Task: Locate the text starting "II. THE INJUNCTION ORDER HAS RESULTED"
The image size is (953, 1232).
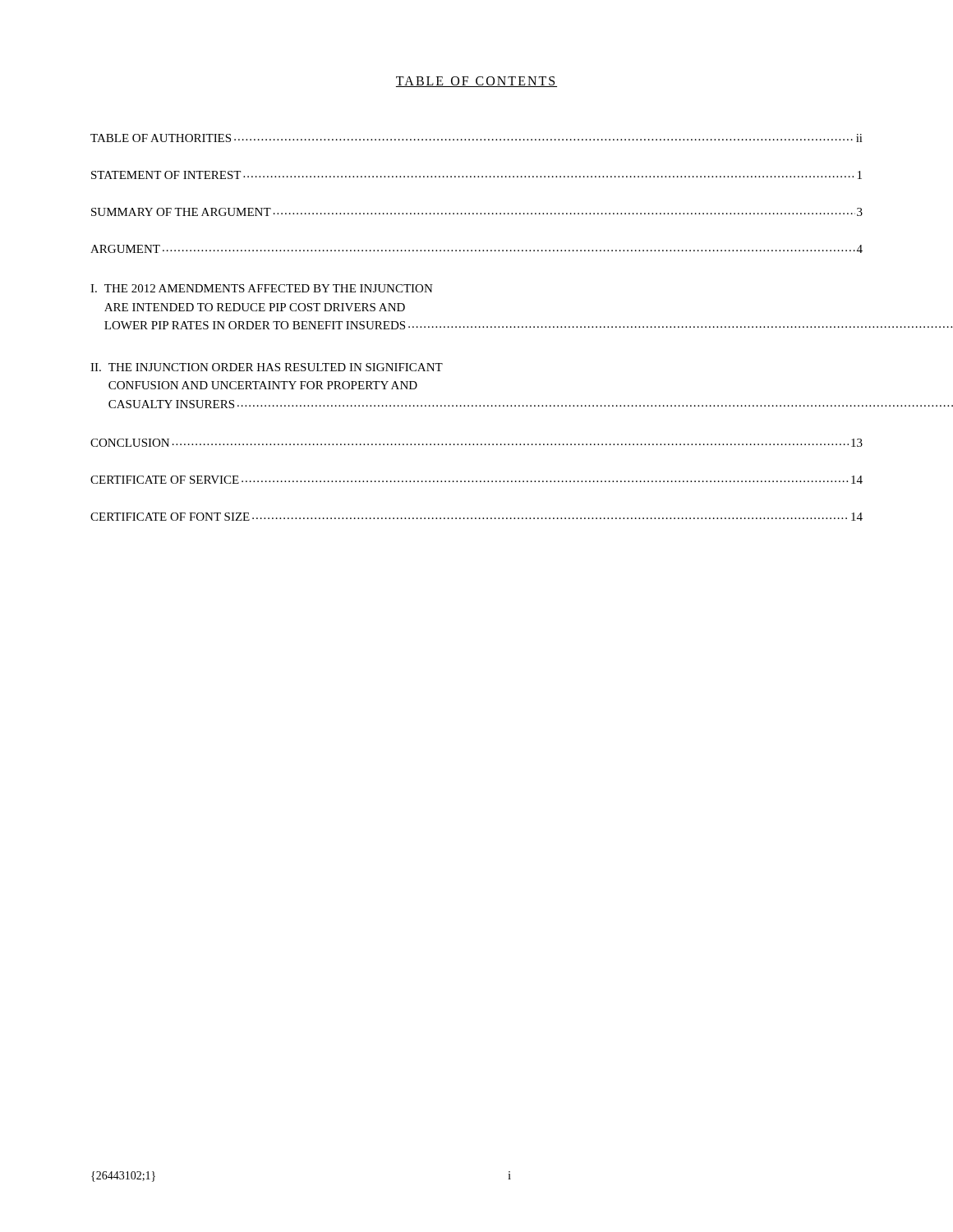Action: 267,367
